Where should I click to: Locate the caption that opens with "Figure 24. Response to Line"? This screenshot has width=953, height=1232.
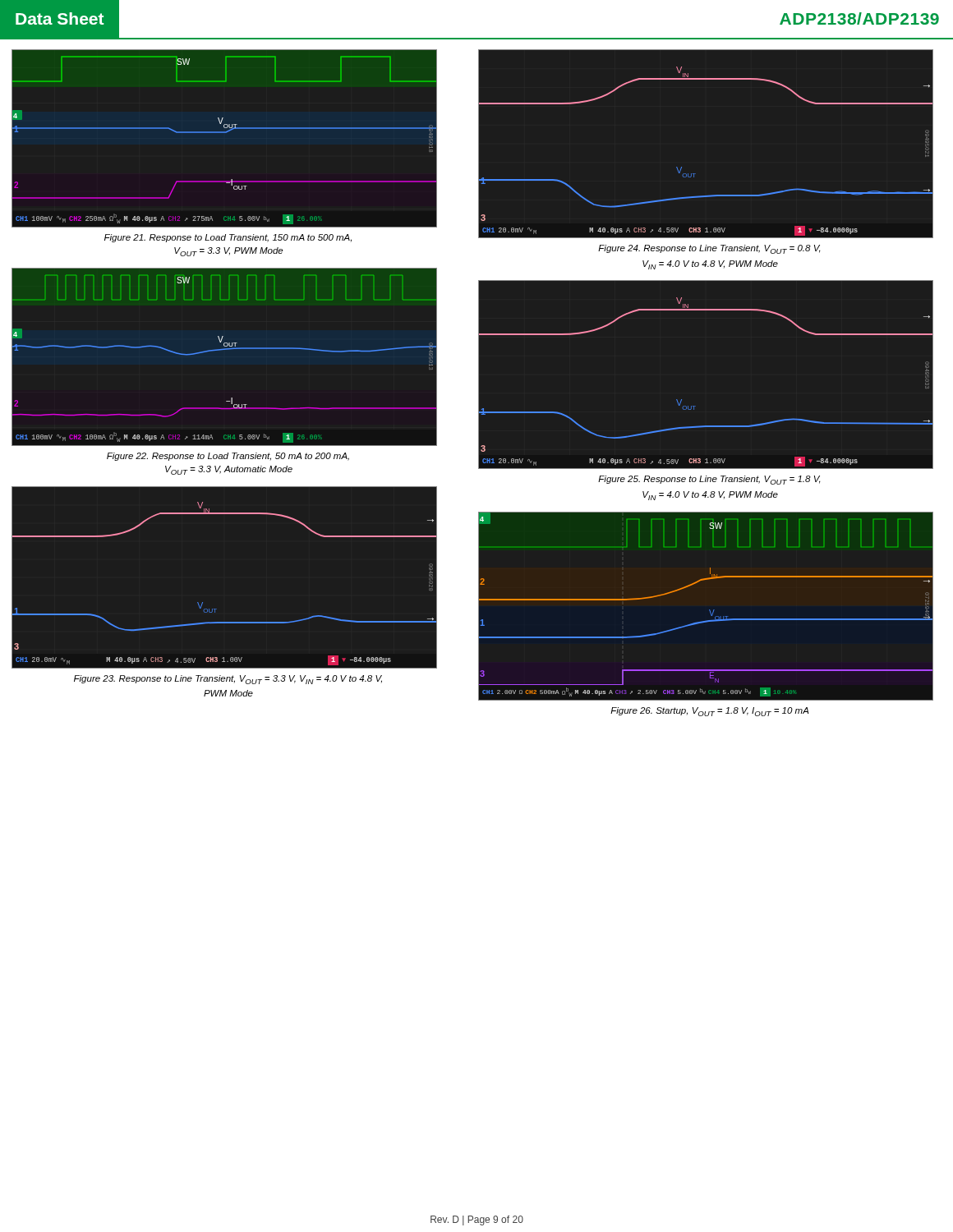click(x=710, y=257)
